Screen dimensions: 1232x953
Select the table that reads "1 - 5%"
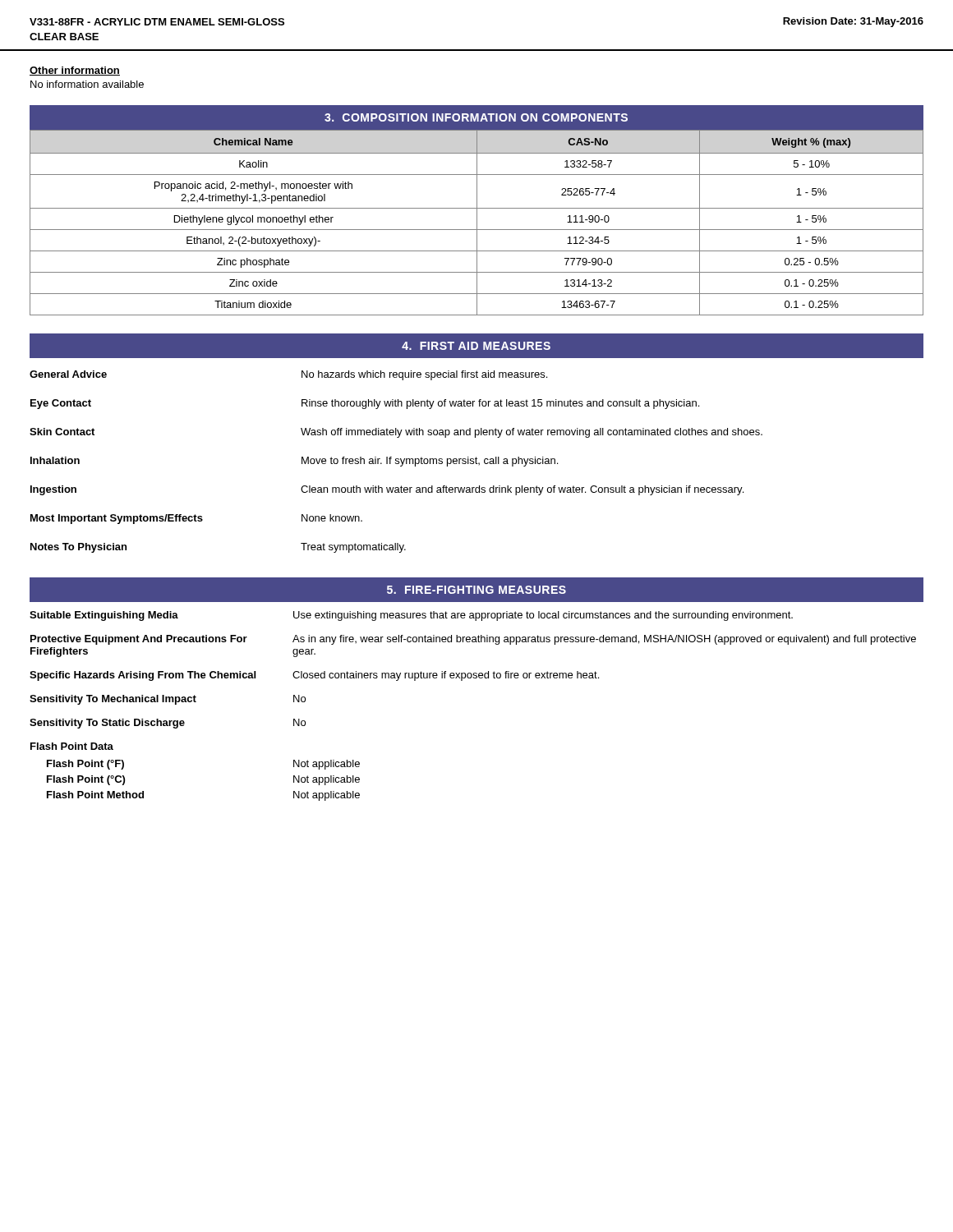coord(476,223)
